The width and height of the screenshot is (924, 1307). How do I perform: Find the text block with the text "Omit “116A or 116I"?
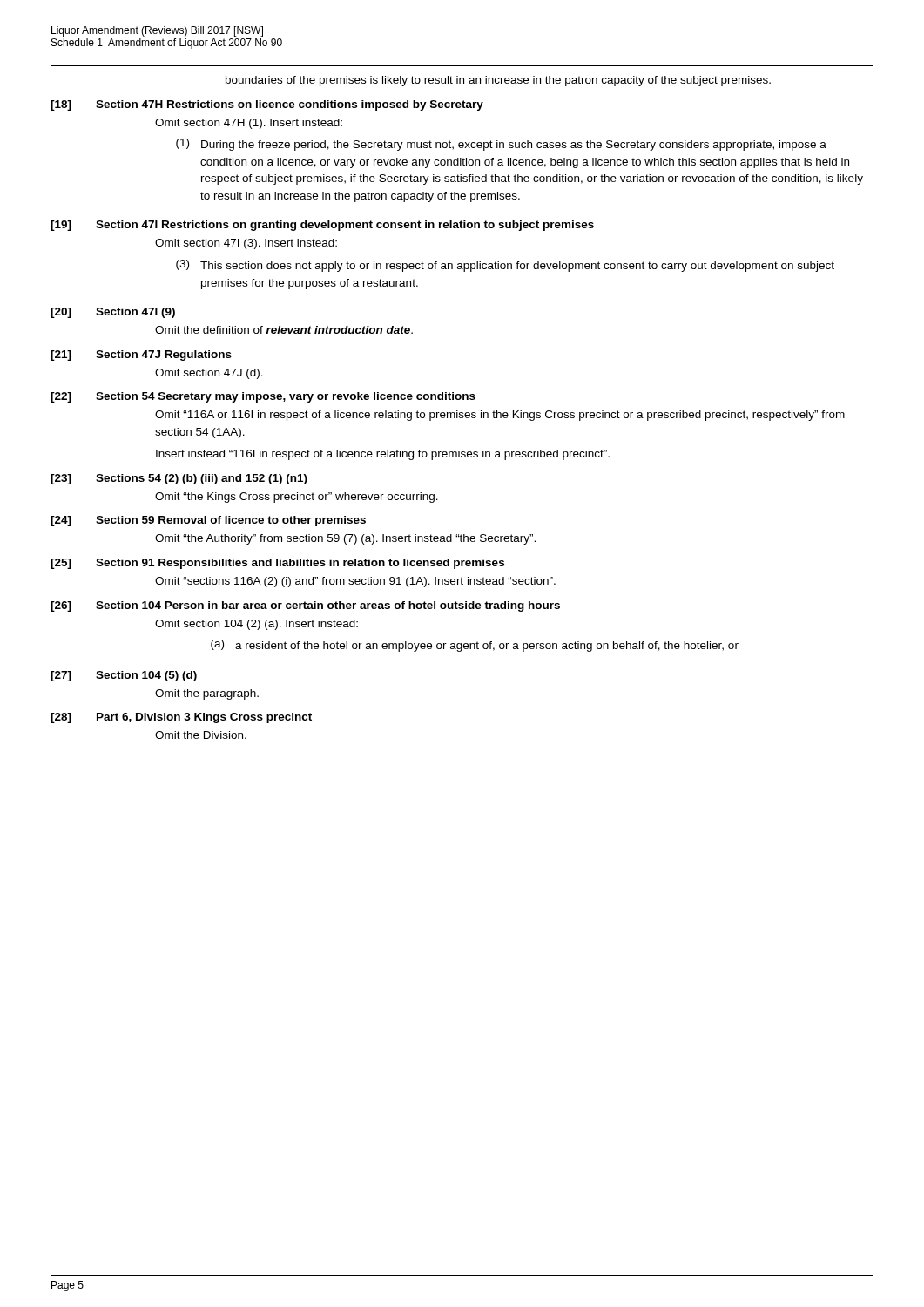click(x=500, y=423)
